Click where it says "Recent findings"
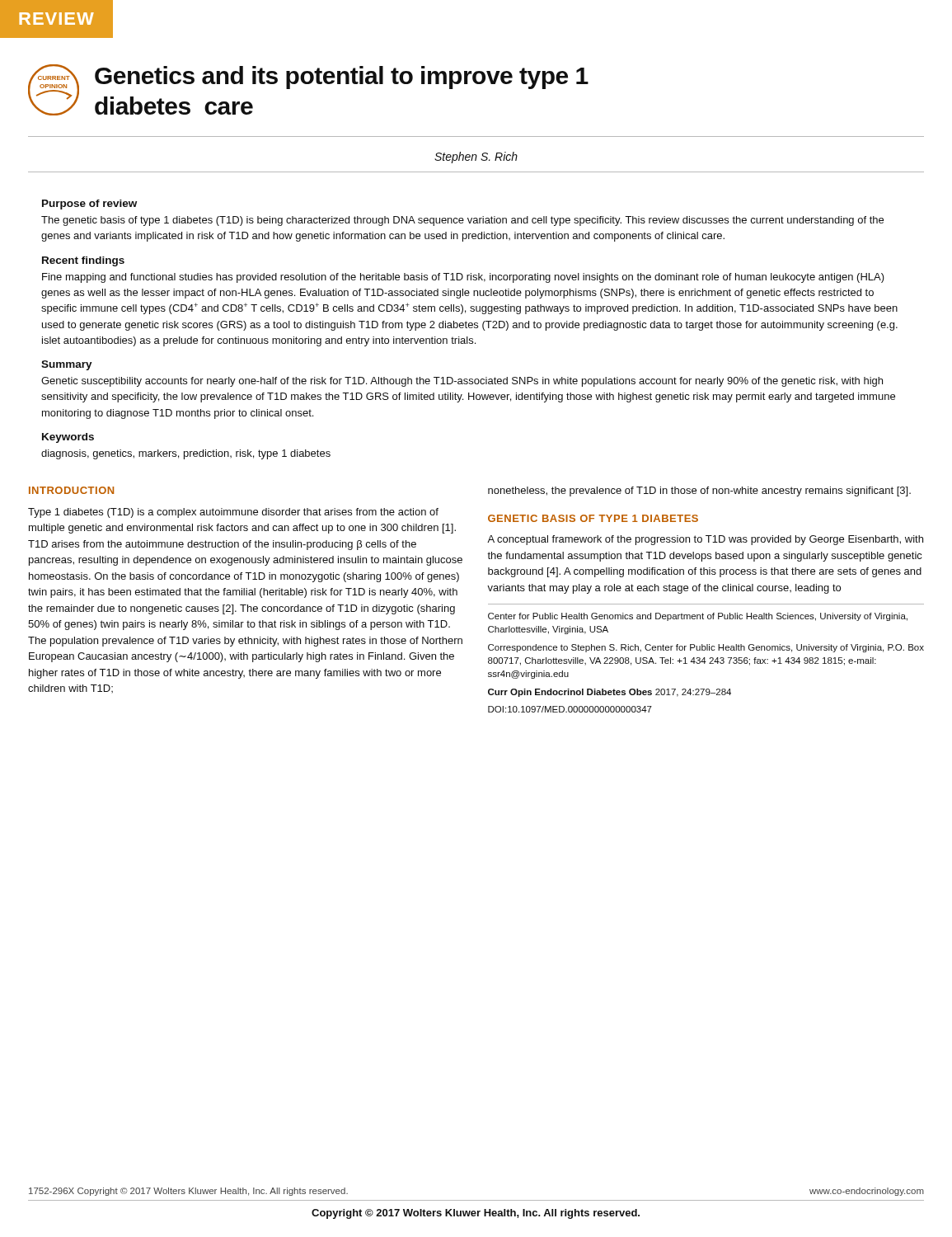This screenshot has width=952, height=1237. tap(83, 260)
